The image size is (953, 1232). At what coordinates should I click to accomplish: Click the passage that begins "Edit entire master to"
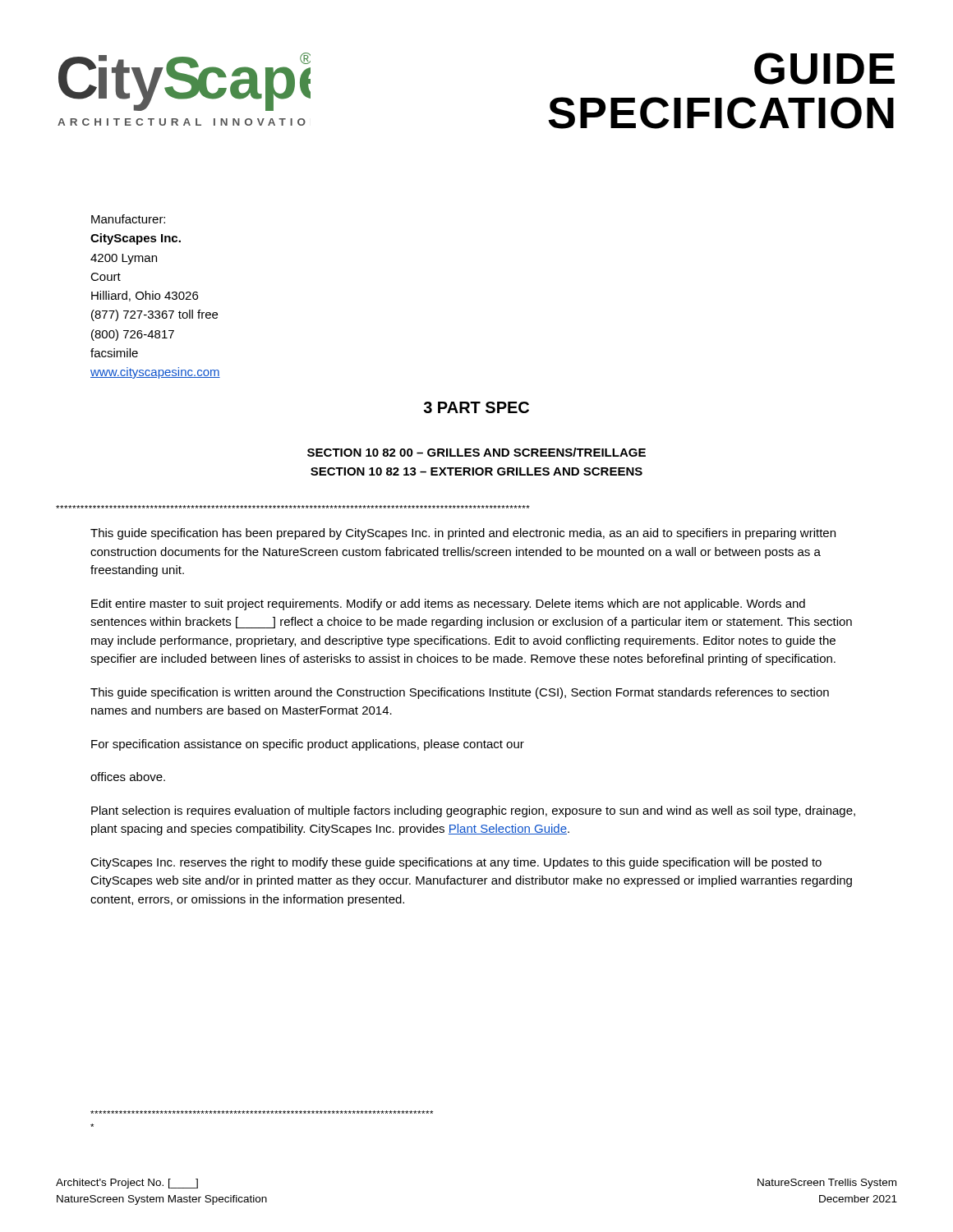[x=471, y=631]
